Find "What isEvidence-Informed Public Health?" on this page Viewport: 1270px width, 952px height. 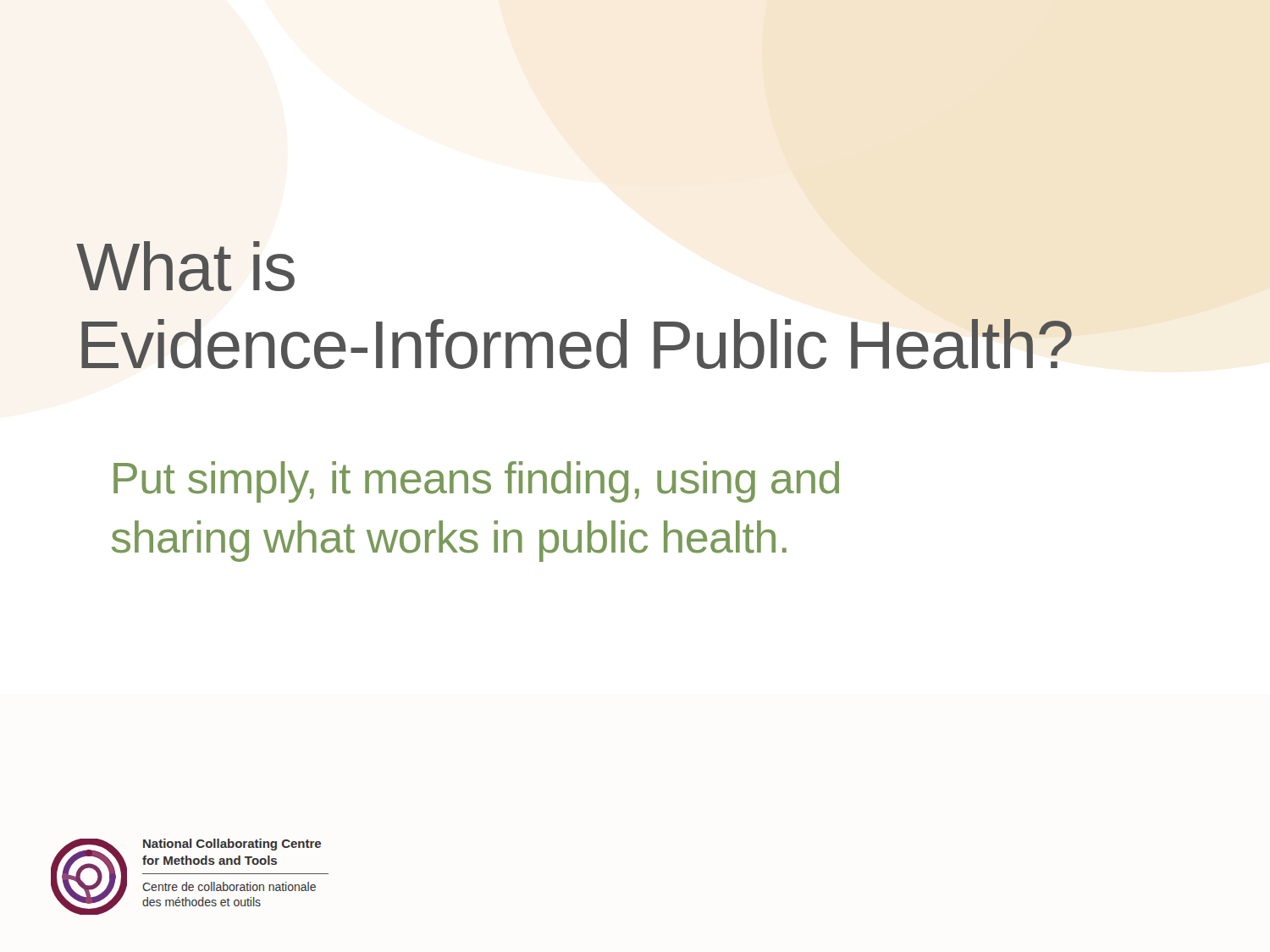coord(575,306)
